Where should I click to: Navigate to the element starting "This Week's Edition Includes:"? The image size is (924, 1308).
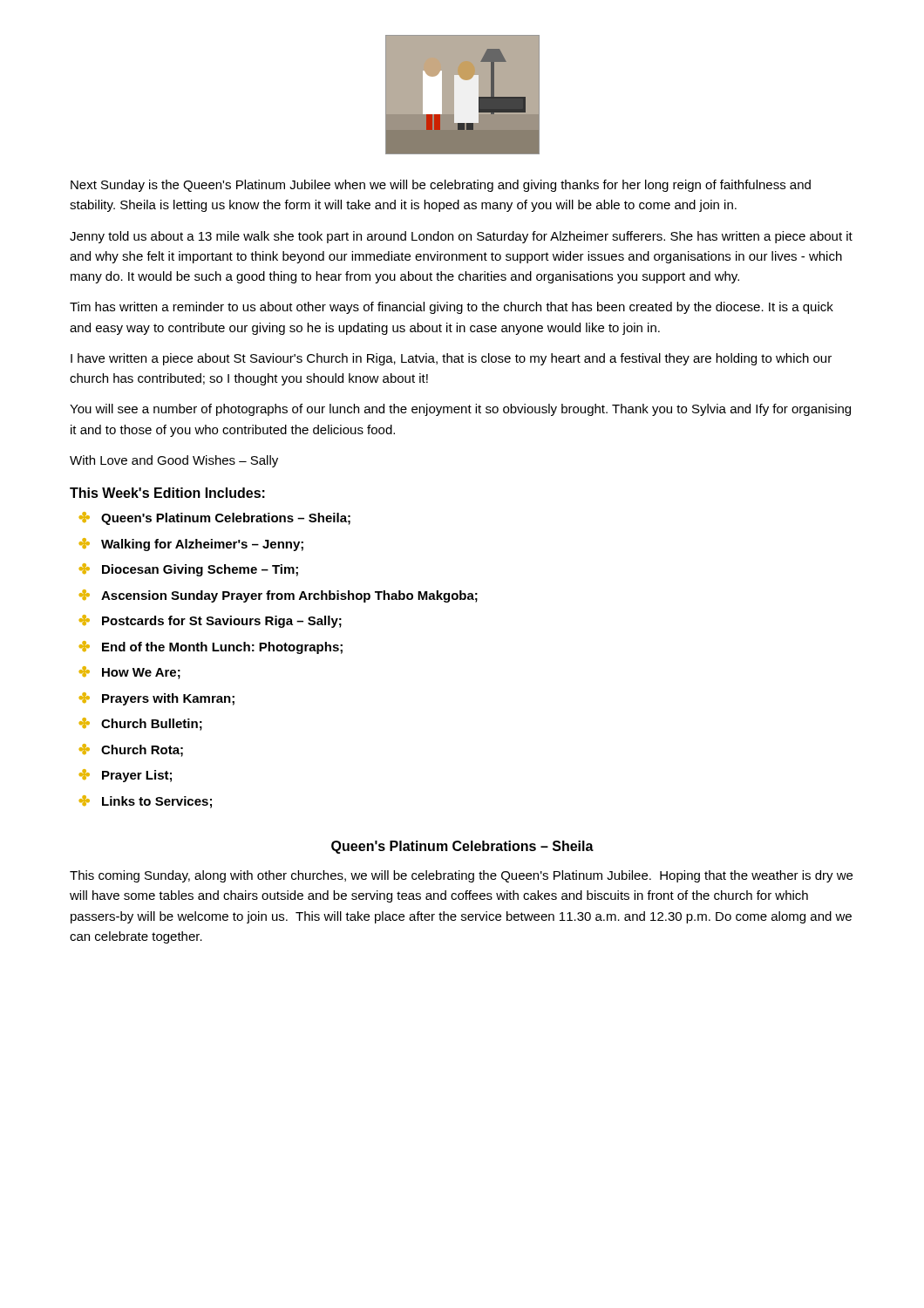[168, 493]
